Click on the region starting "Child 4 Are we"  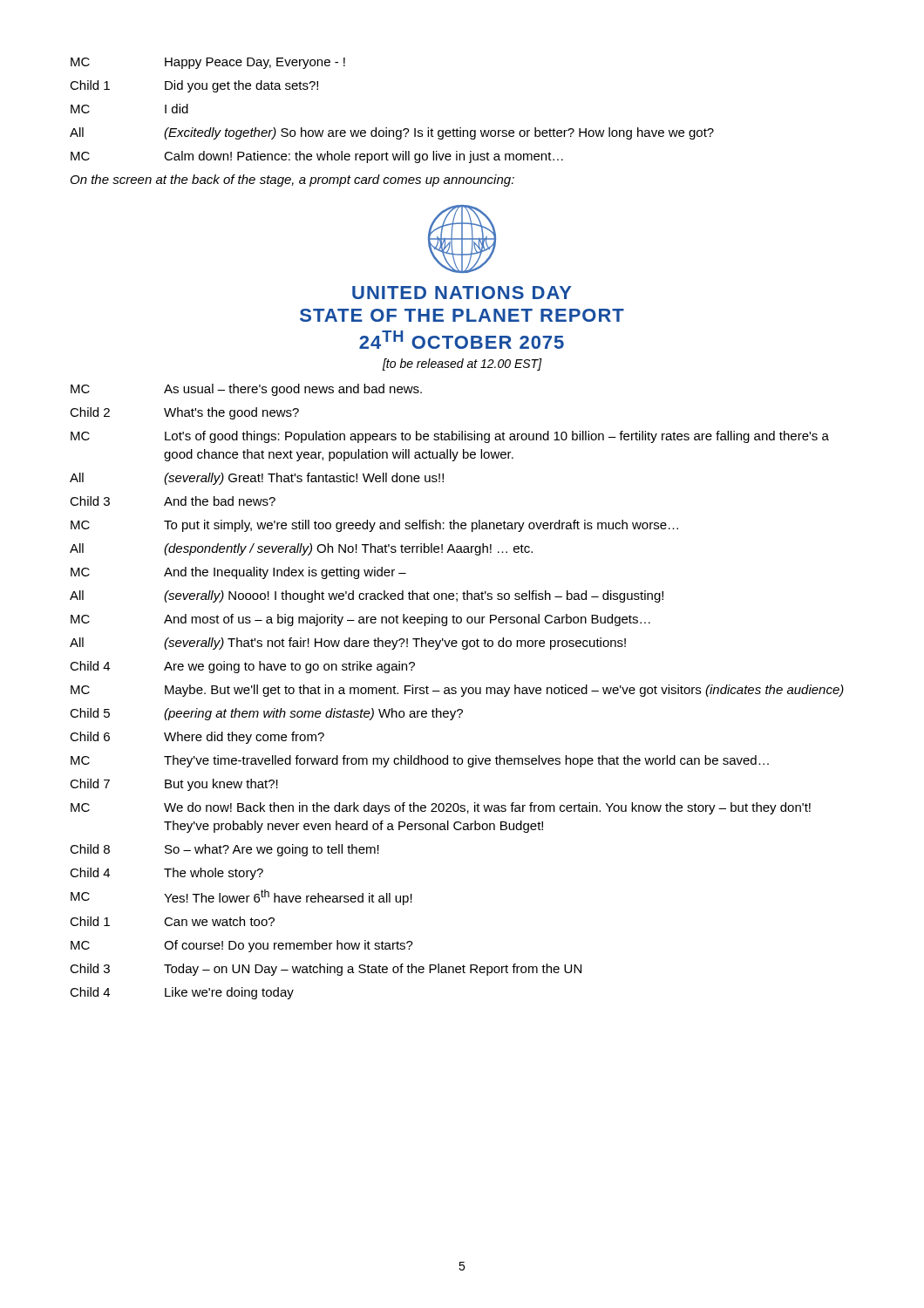[x=242, y=667]
